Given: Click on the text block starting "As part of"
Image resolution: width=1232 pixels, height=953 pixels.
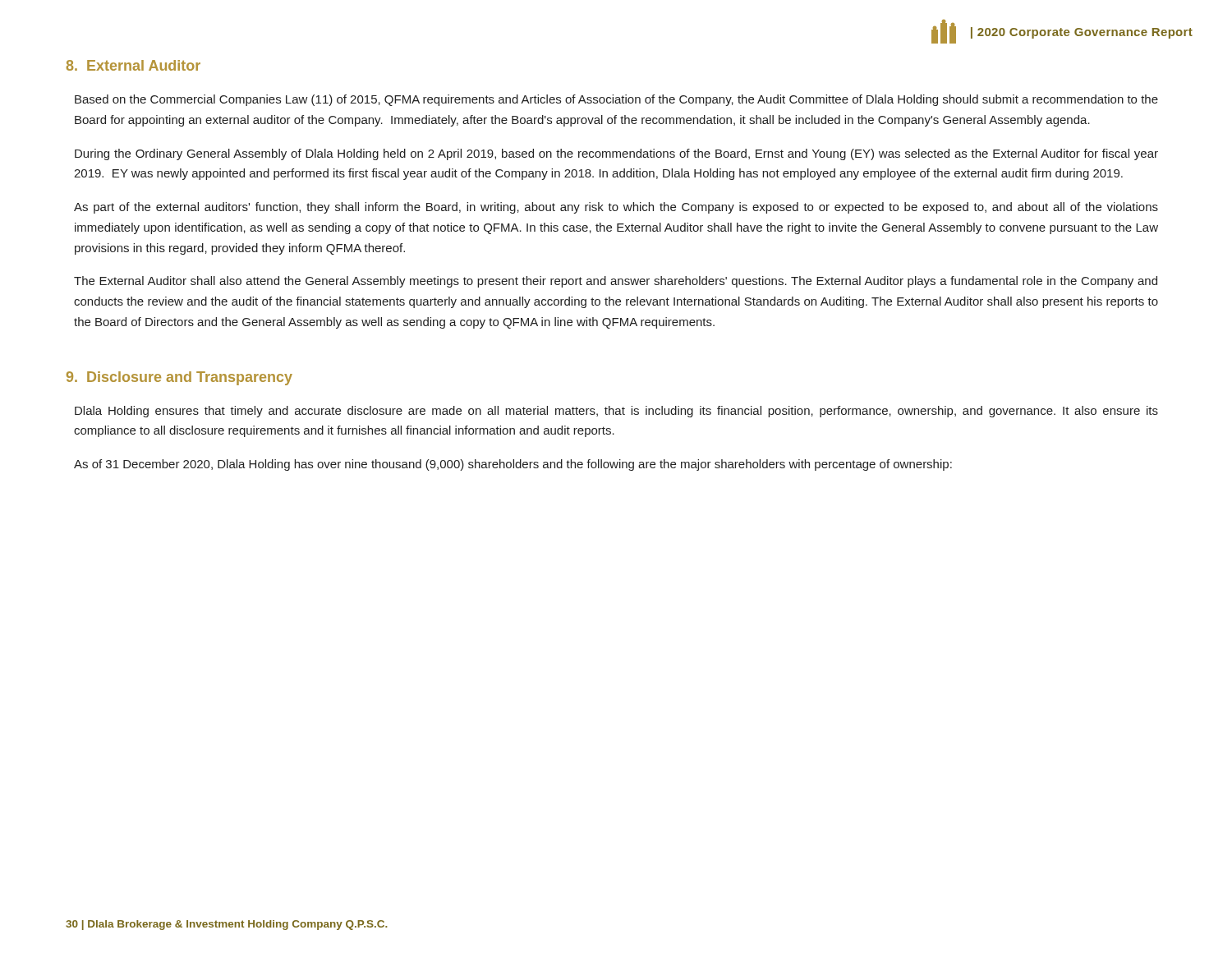Looking at the screenshot, I should coord(616,227).
